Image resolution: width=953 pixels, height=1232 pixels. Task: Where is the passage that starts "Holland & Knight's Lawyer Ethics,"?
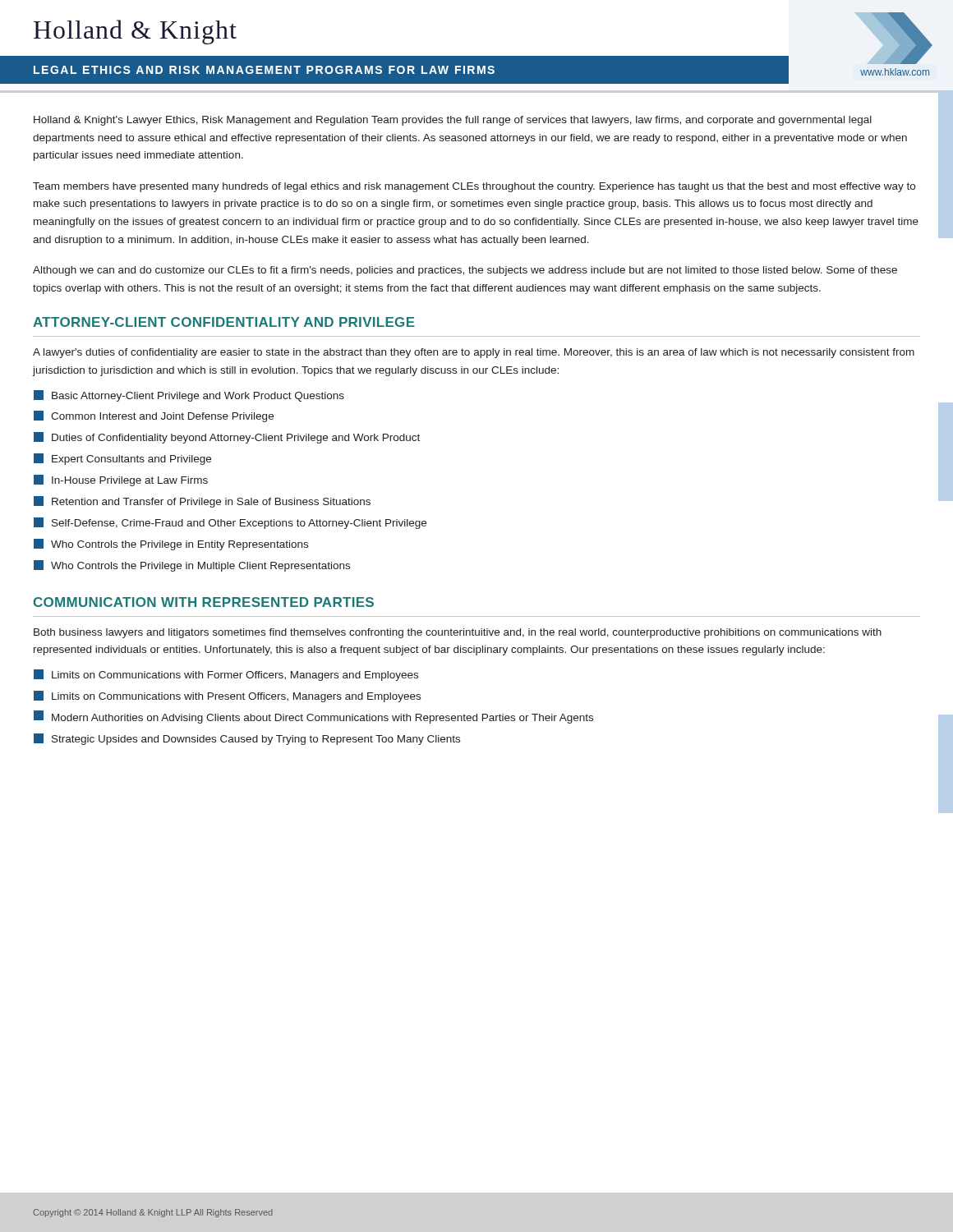(x=470, y=137)
